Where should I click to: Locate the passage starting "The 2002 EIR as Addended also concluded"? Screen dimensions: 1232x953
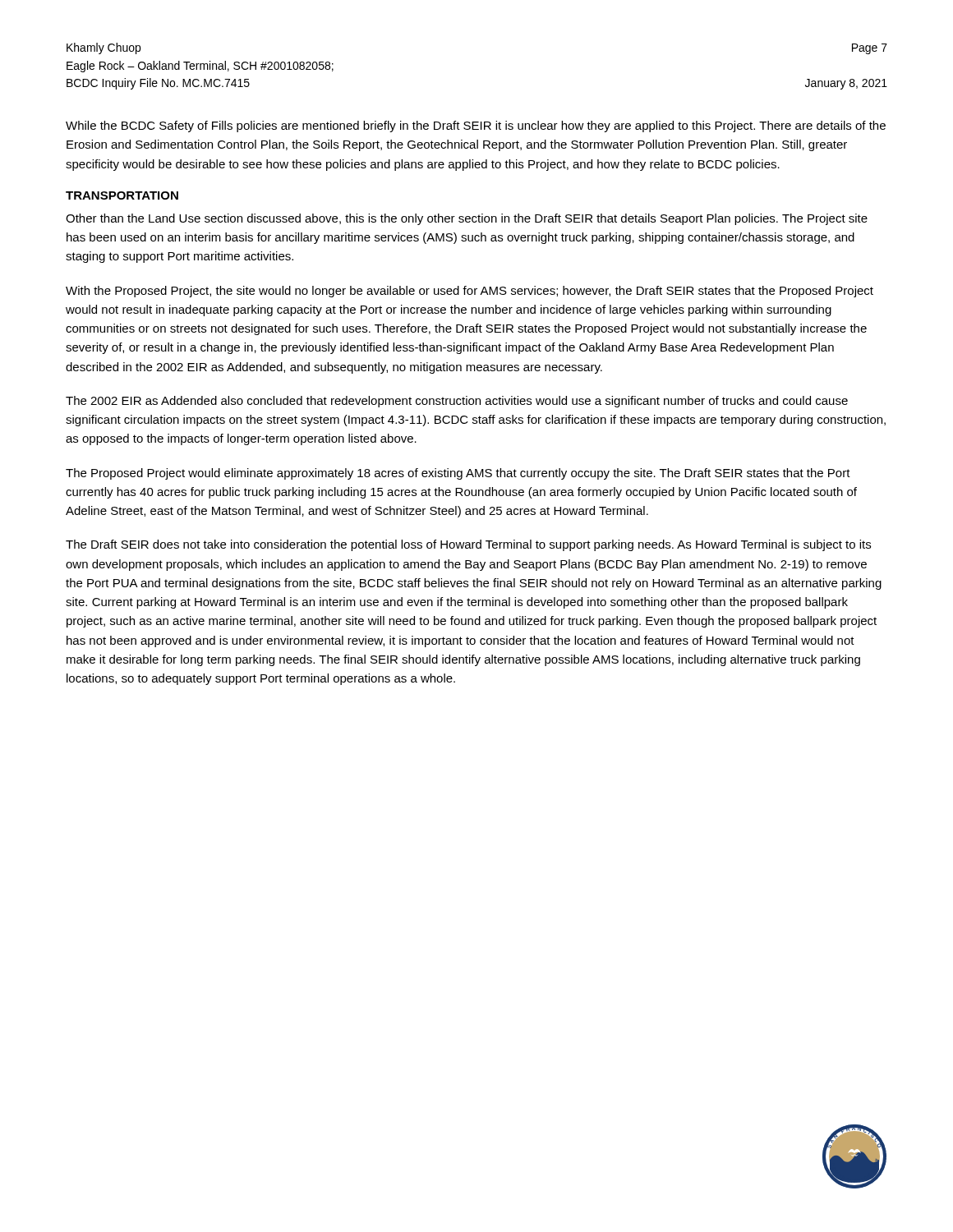[476, 419]
